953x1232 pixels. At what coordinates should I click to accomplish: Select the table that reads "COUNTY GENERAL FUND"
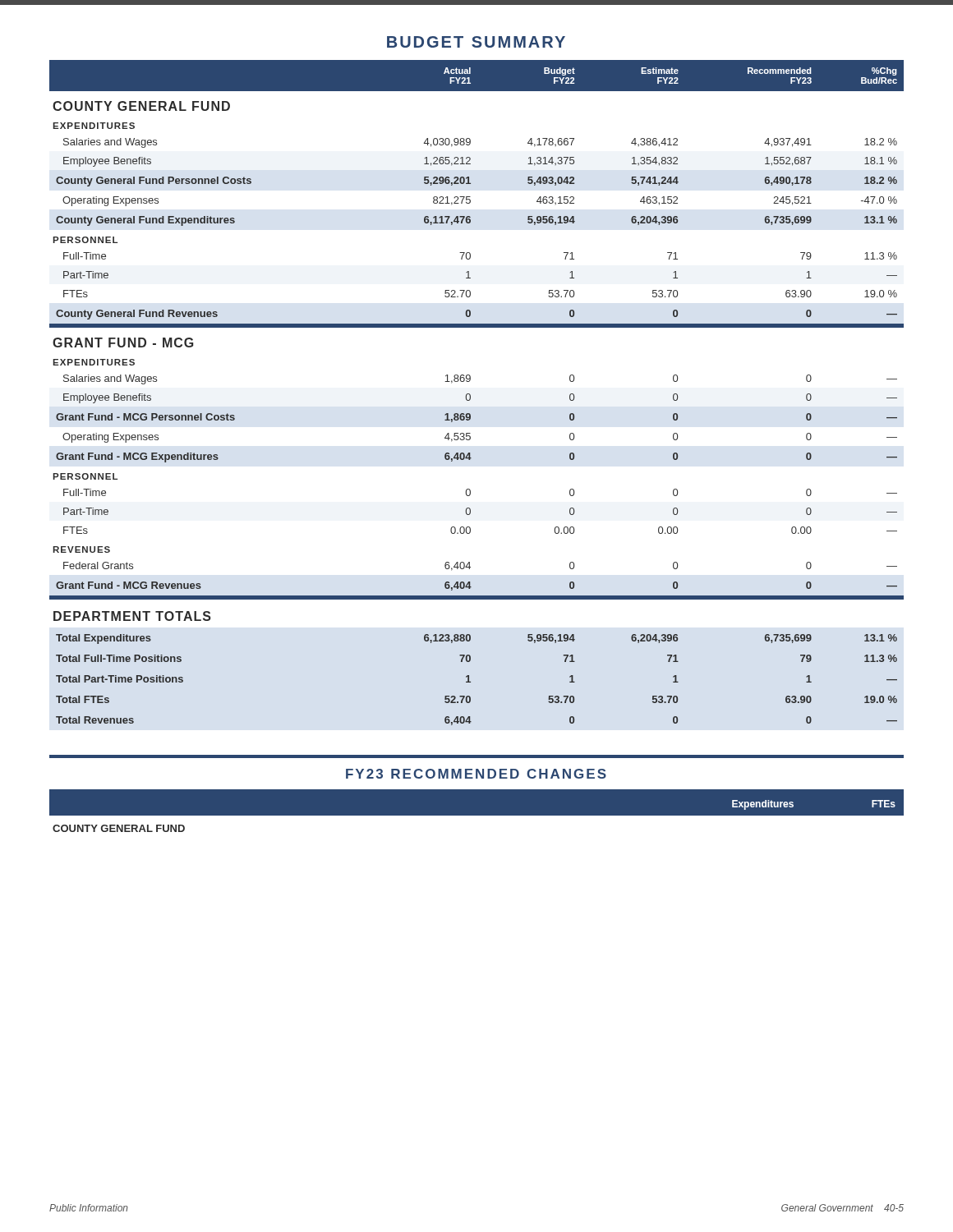(476, 815)
